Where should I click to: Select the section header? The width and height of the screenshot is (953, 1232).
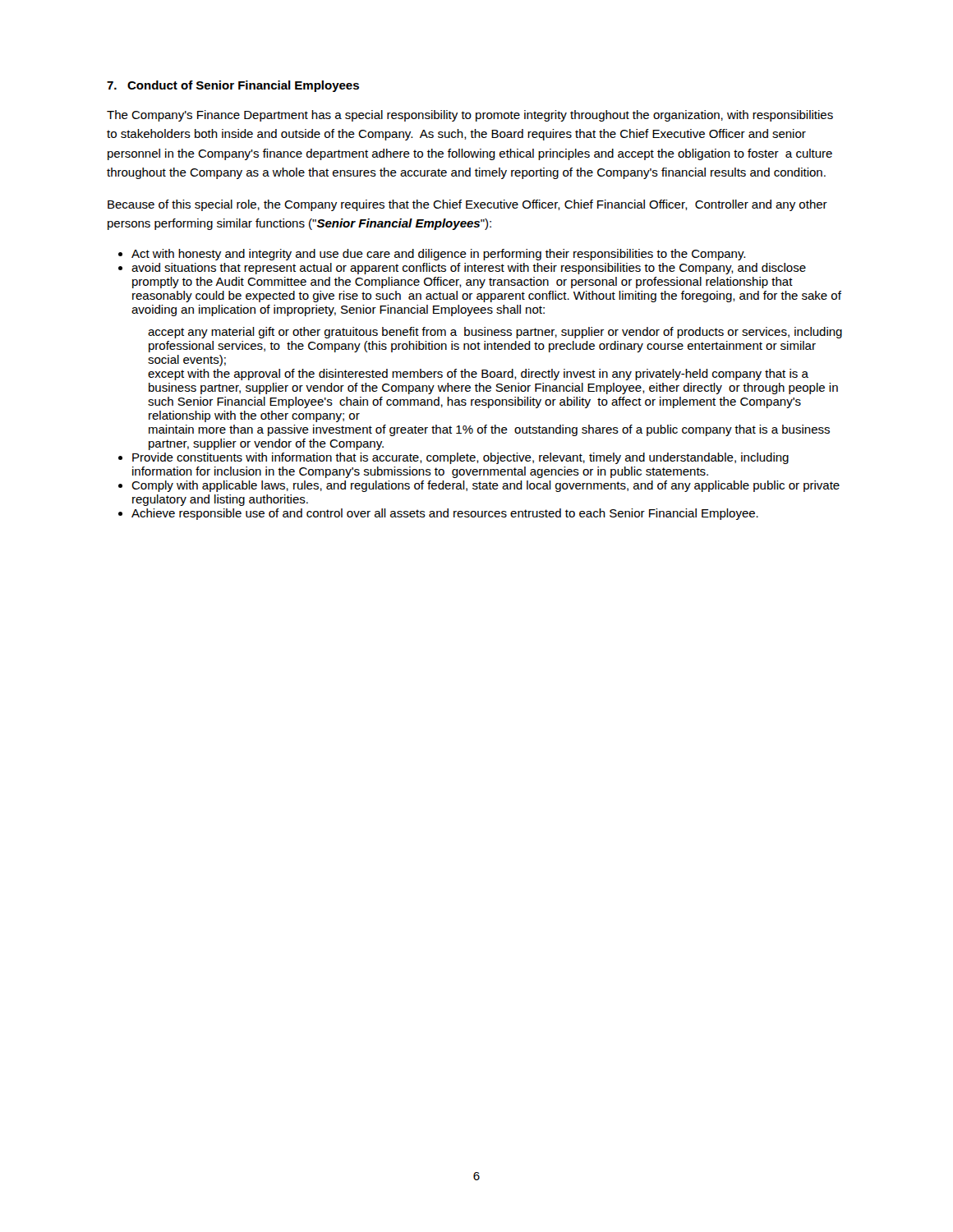(476, 85)
